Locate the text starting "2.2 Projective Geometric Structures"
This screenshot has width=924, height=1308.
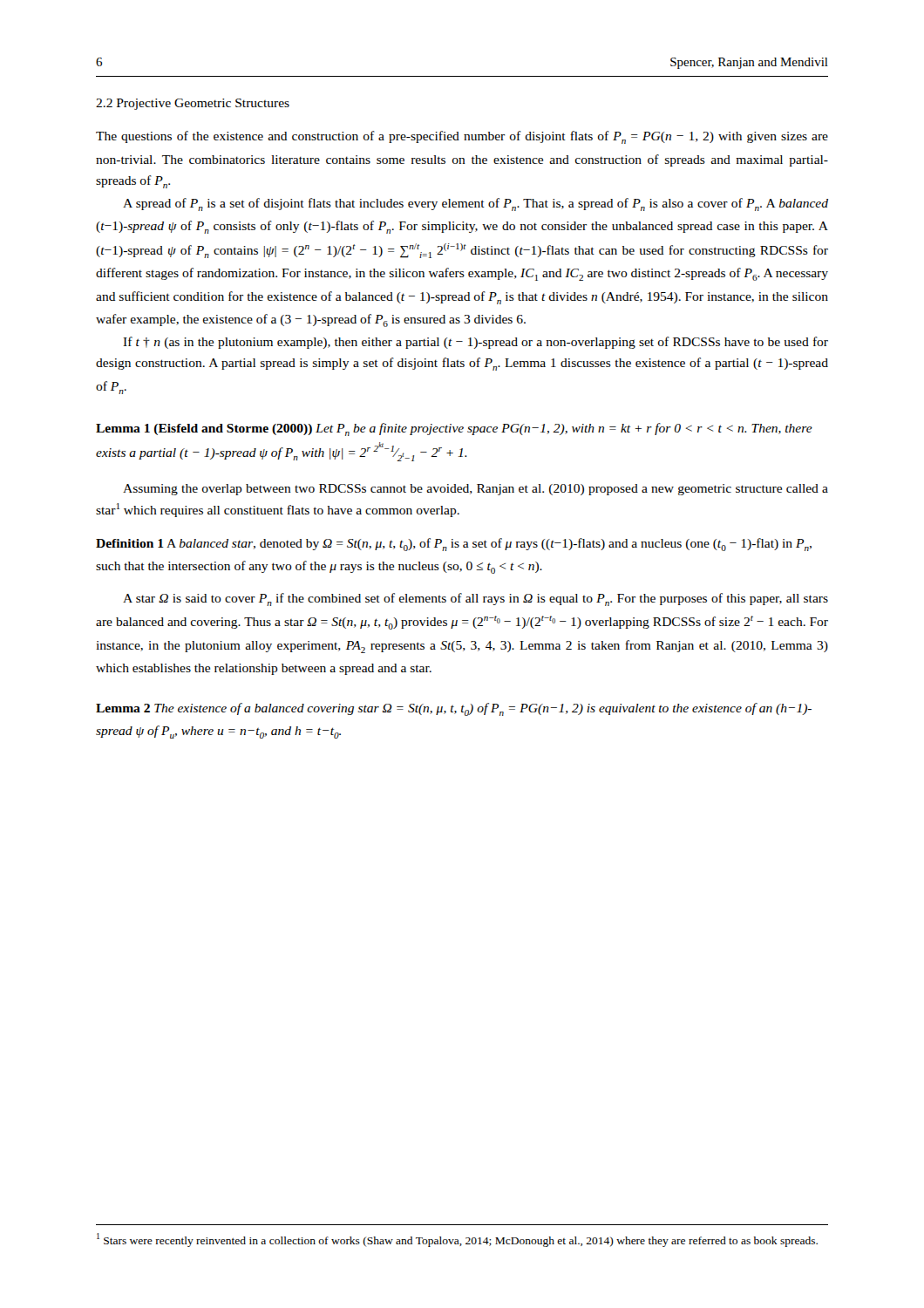click(193, 103)
